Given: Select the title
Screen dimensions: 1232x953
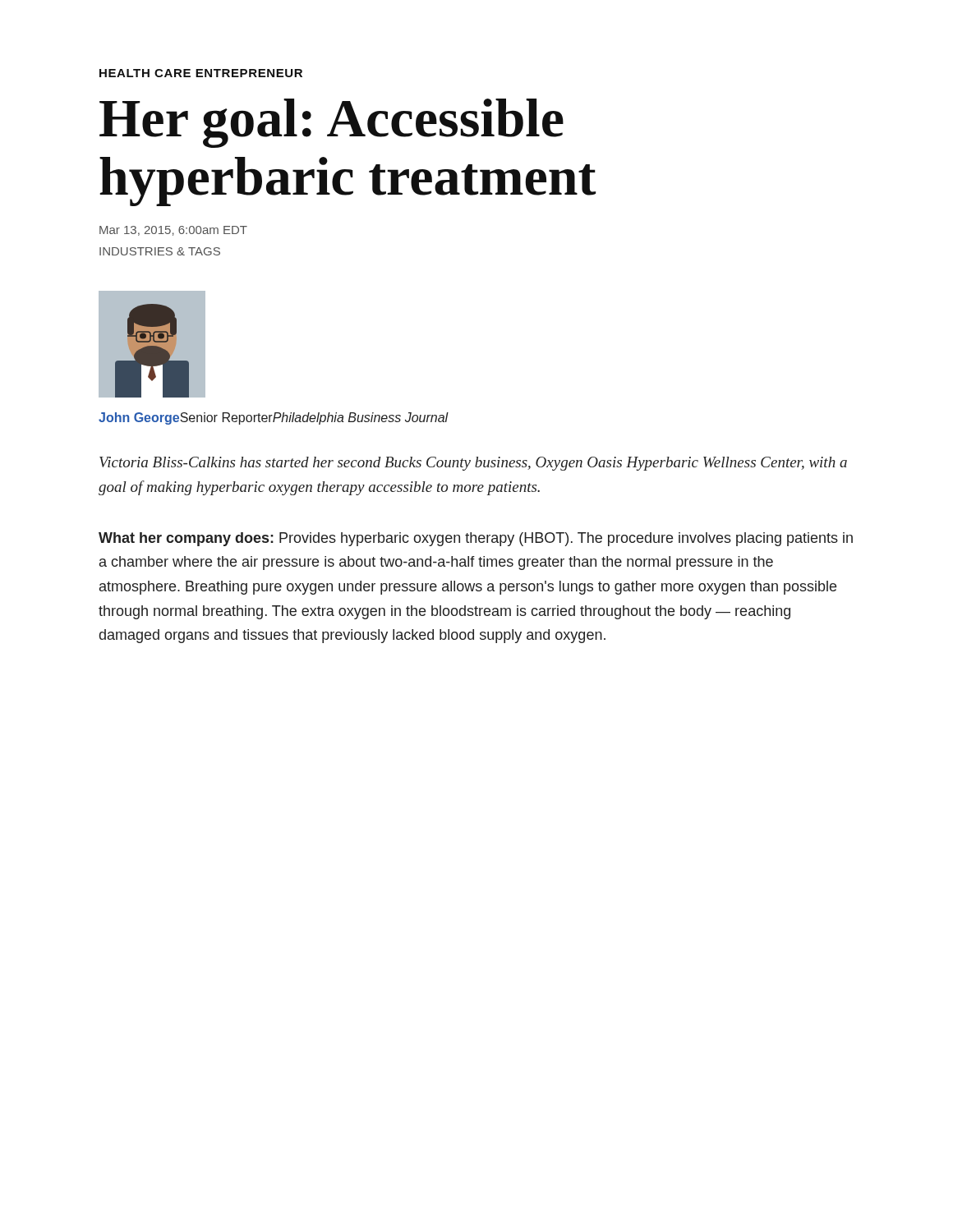Looking at the screenshot, I should 476,147.
